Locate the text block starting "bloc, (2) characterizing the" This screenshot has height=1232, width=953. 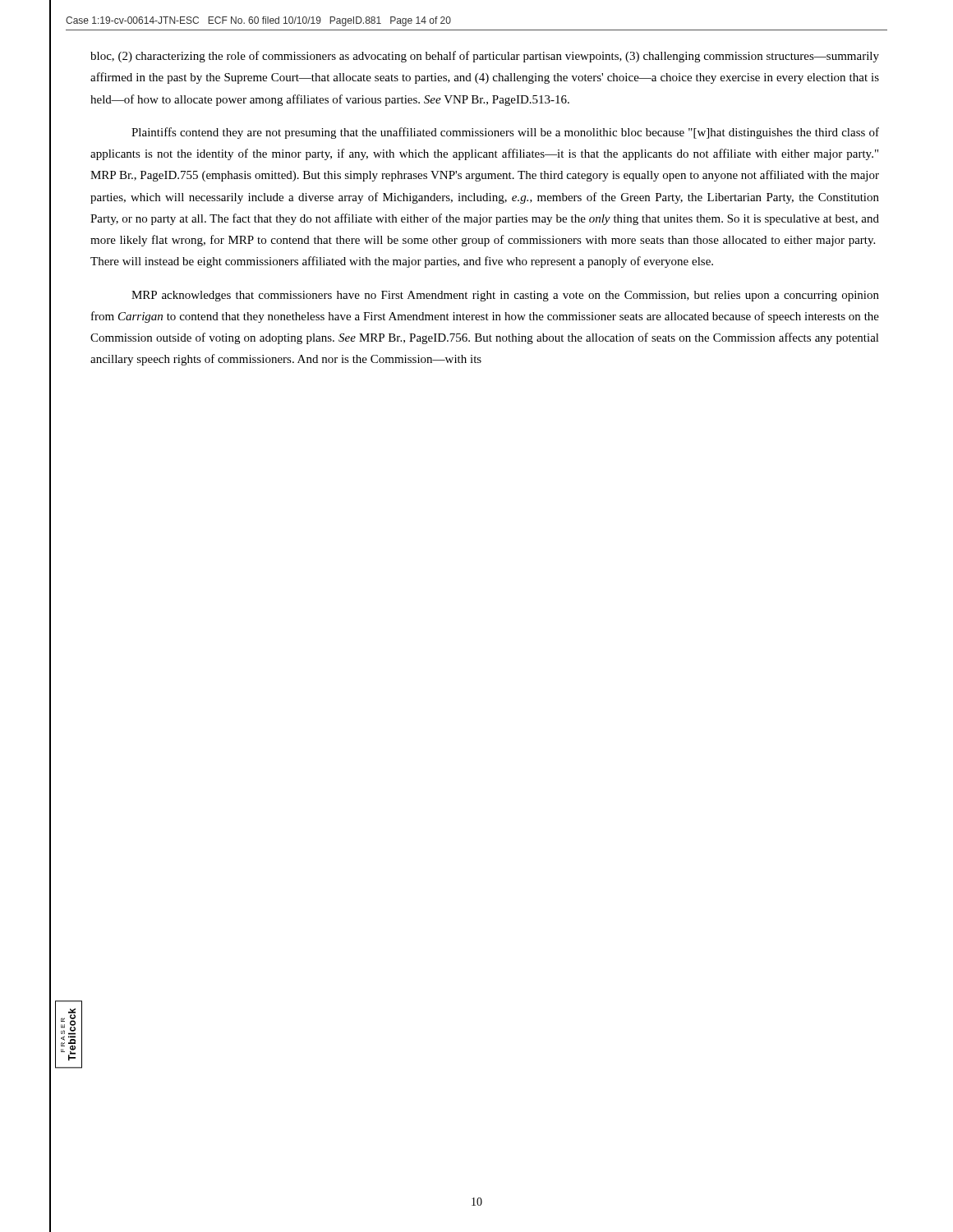pyautogui.click(x=485, y=208)
